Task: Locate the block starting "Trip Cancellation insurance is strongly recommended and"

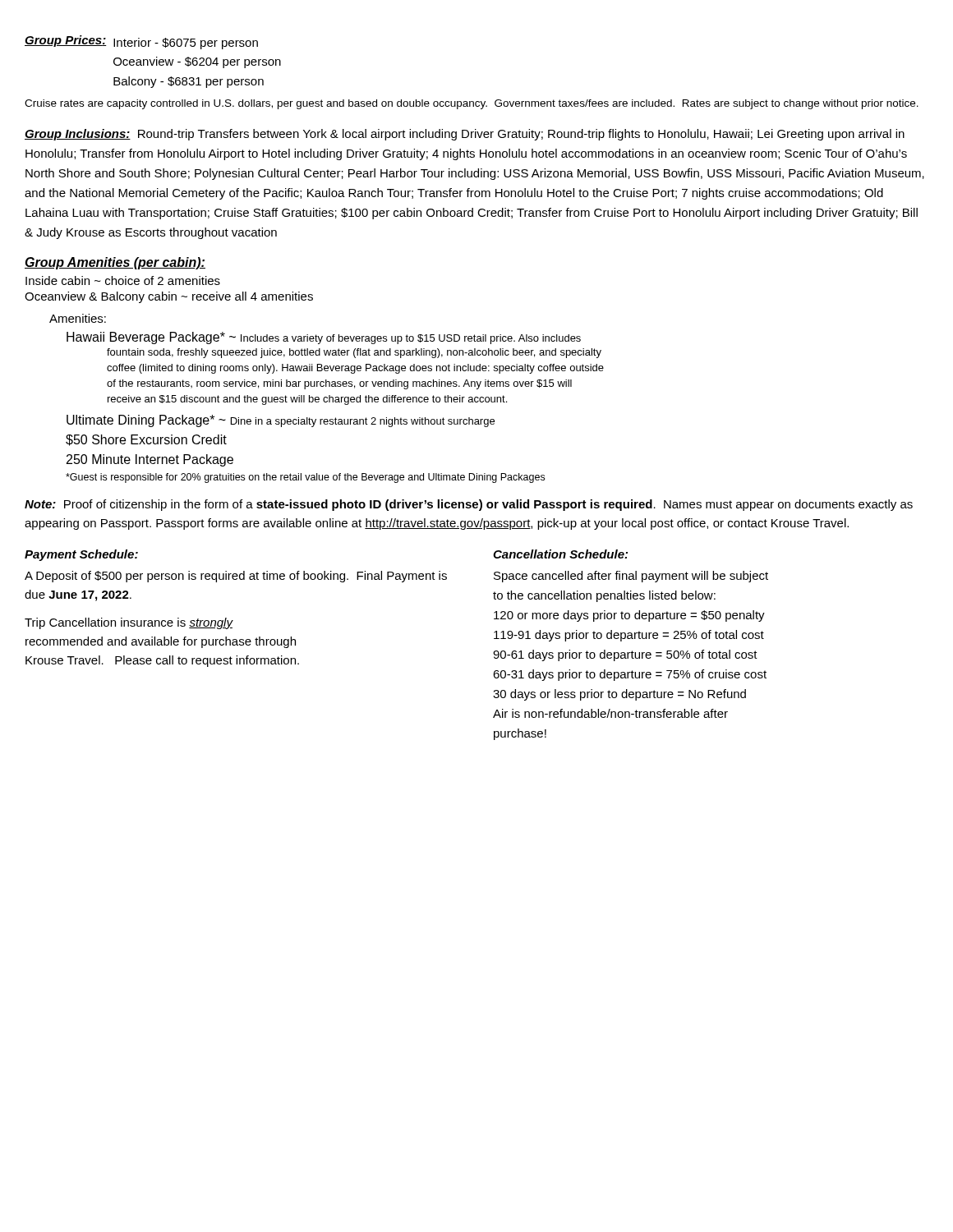Action: click(162, 641)
